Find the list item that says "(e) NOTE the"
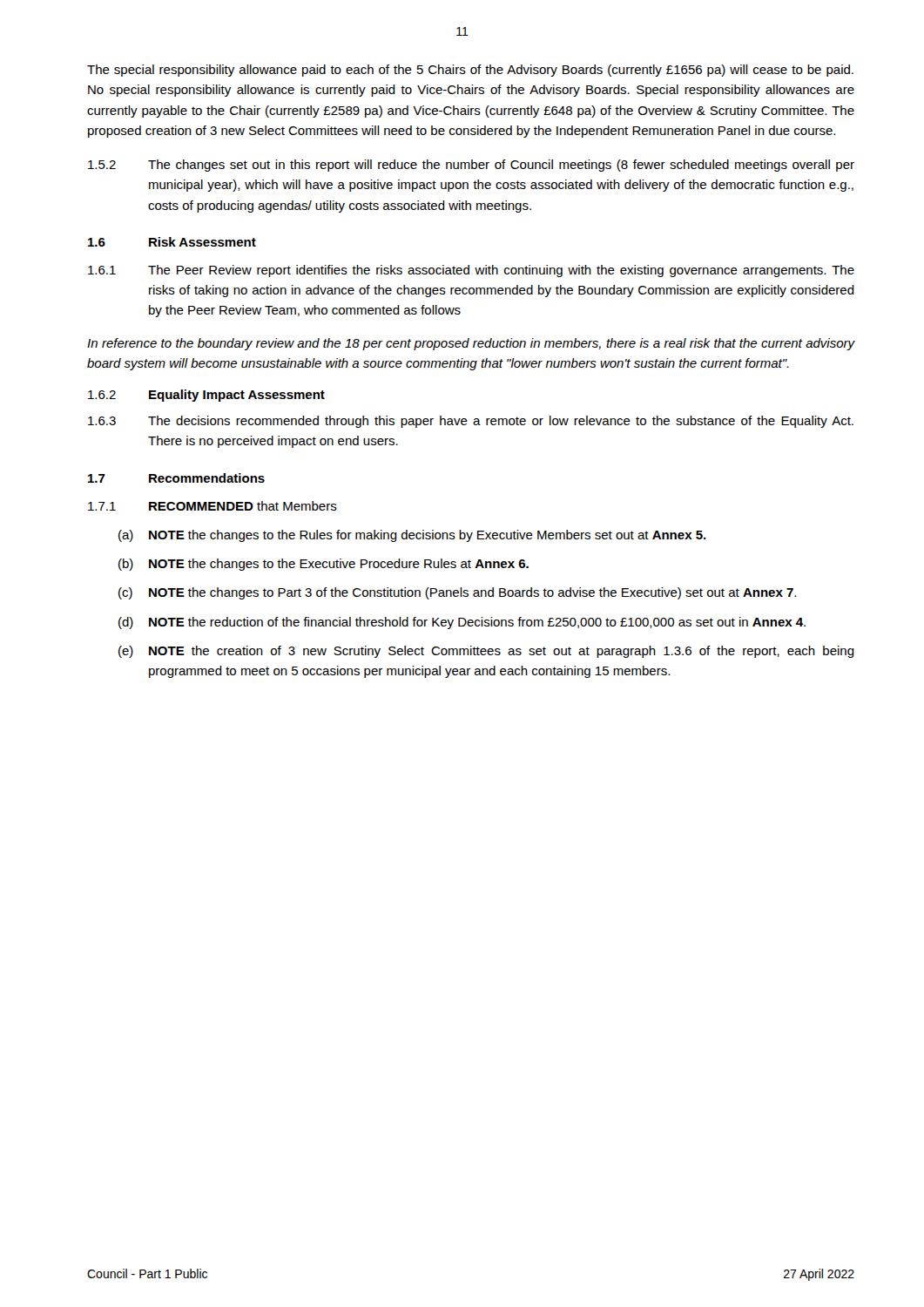Image resolution: width=924 pixels, height=1307 pixels. pyautogui.click(x=486, y=660)
